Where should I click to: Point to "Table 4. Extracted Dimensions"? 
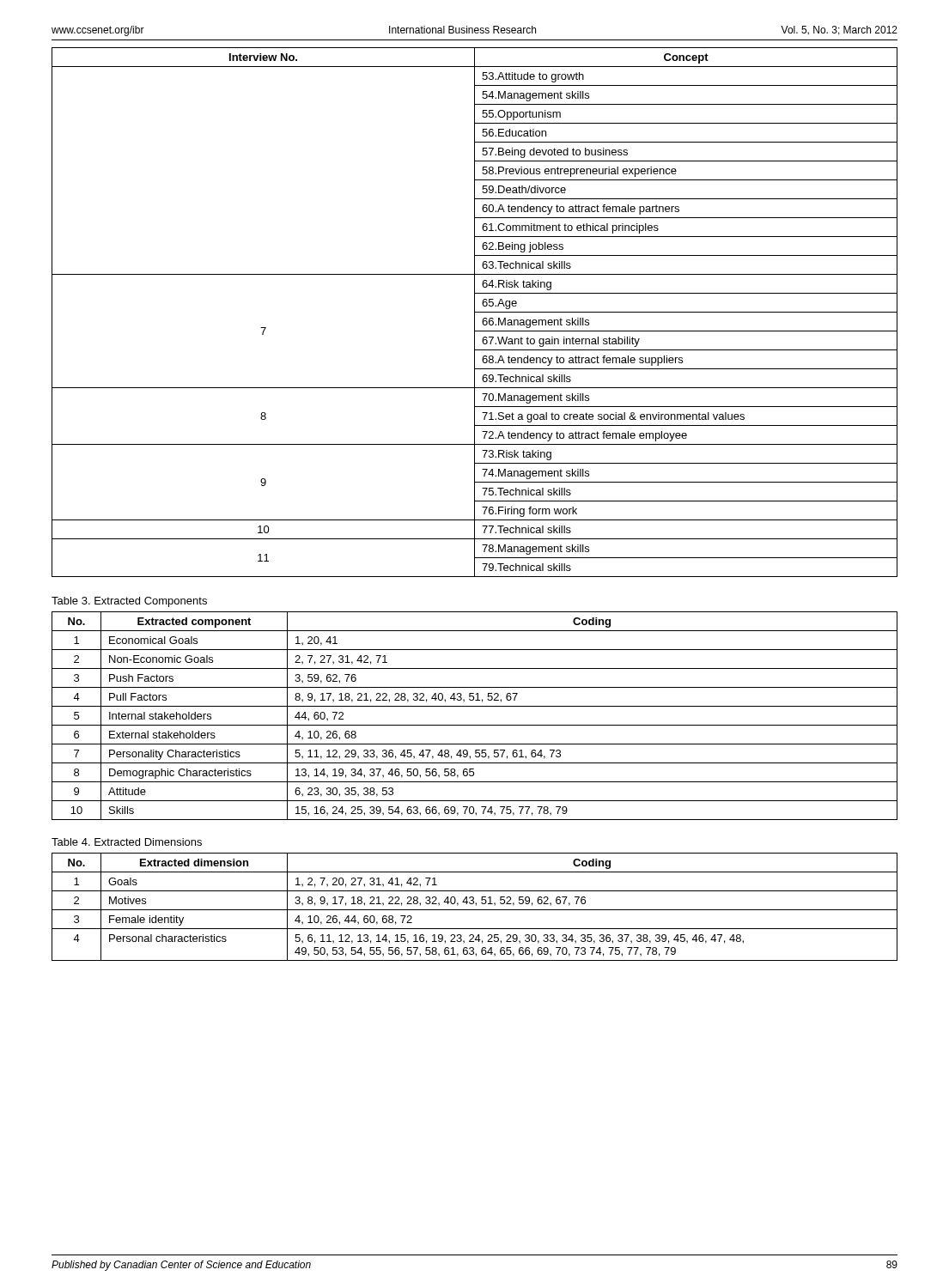127,842
